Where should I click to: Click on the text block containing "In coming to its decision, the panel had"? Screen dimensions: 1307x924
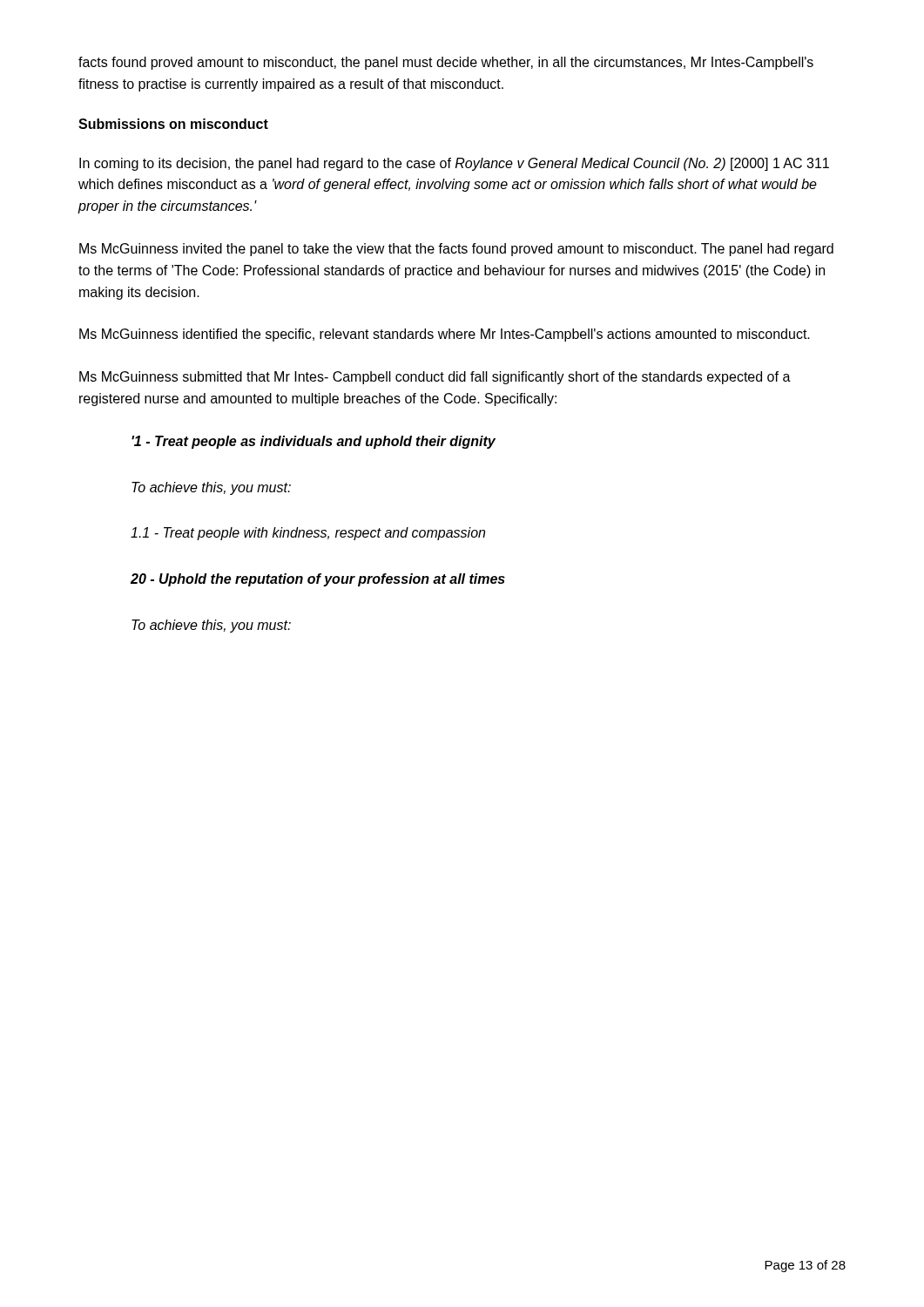pyautogui.click(x=462, y=185)
